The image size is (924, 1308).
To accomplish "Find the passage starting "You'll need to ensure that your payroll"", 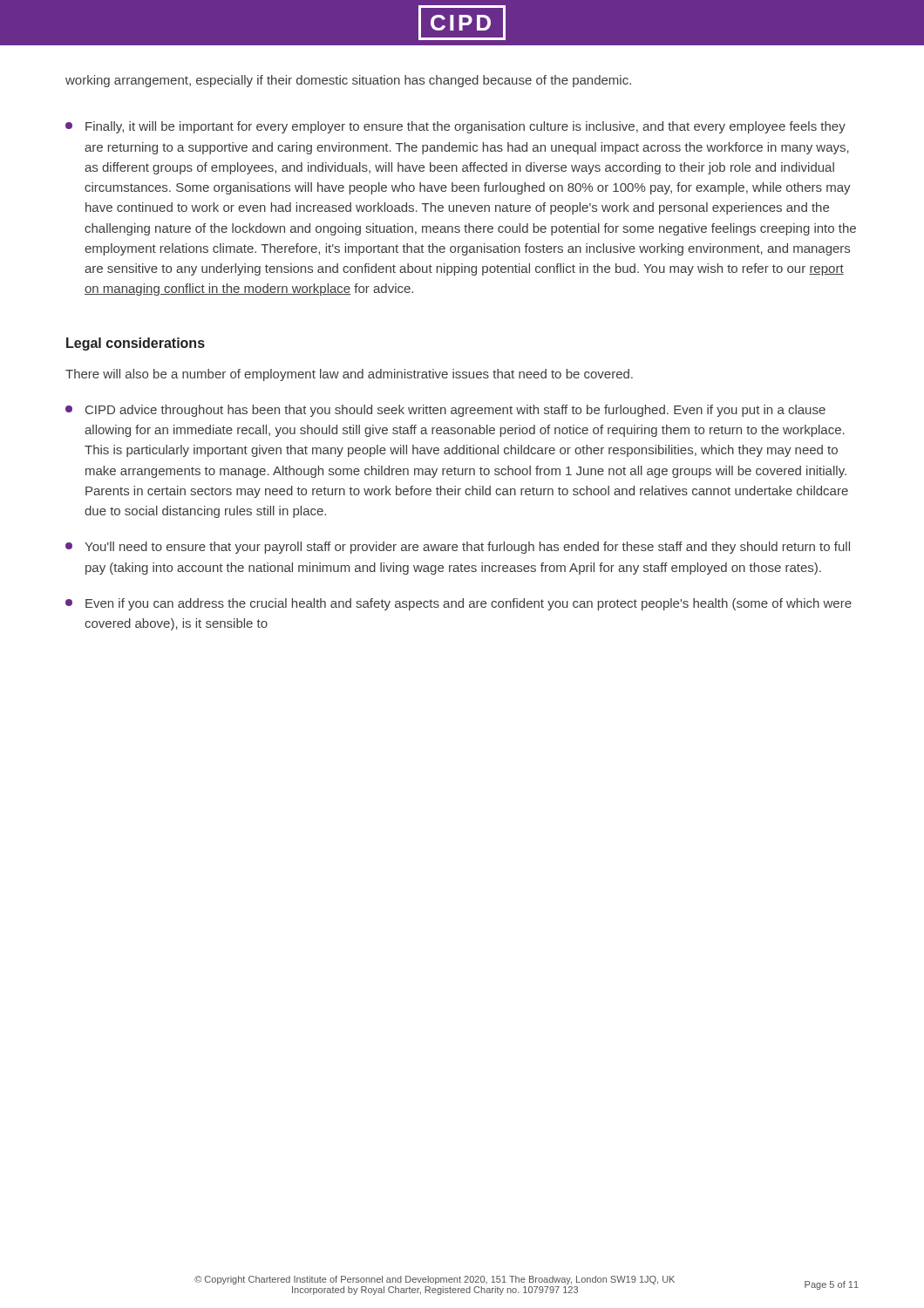I will [462, 557].
